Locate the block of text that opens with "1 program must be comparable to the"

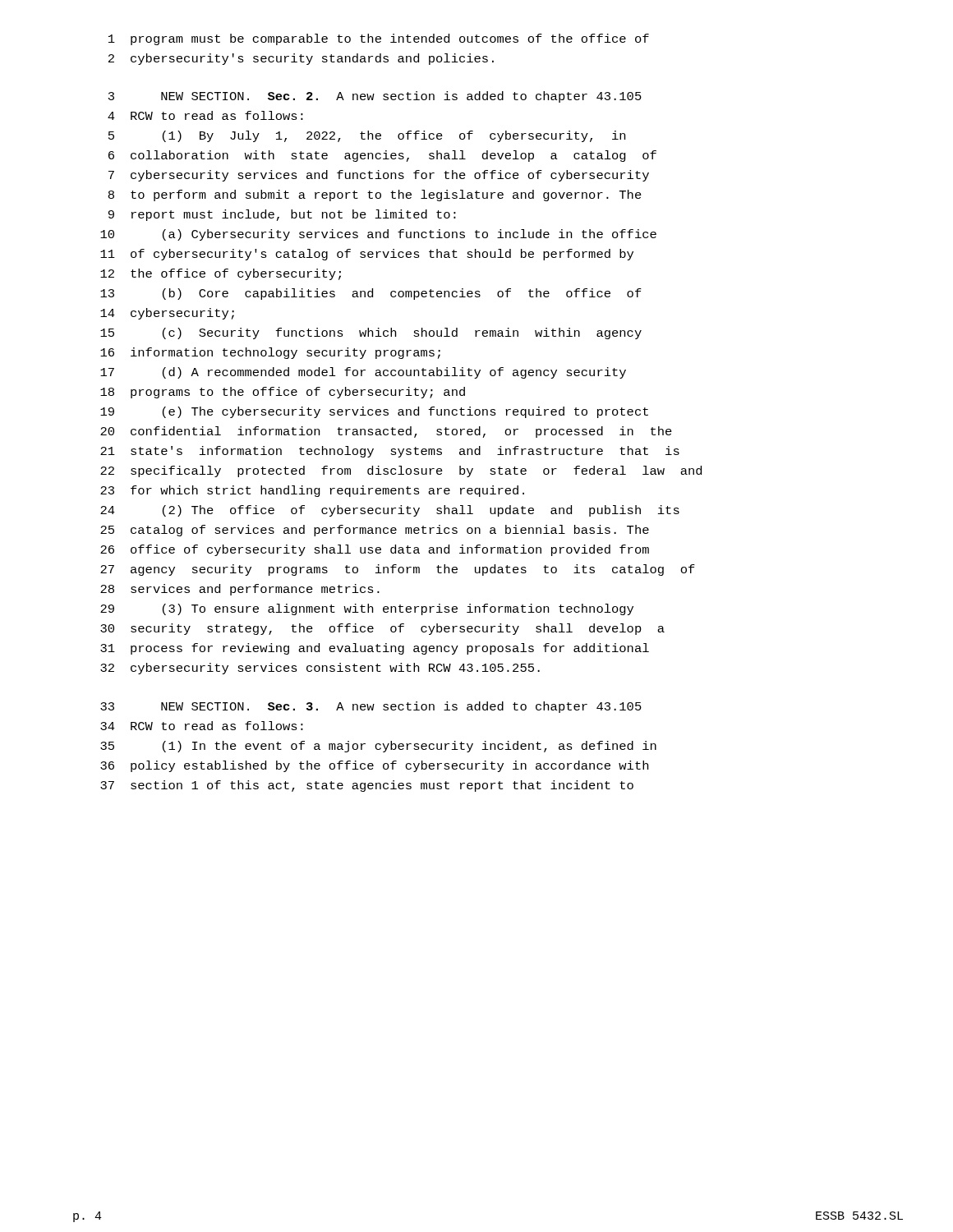tap(488, 49)
